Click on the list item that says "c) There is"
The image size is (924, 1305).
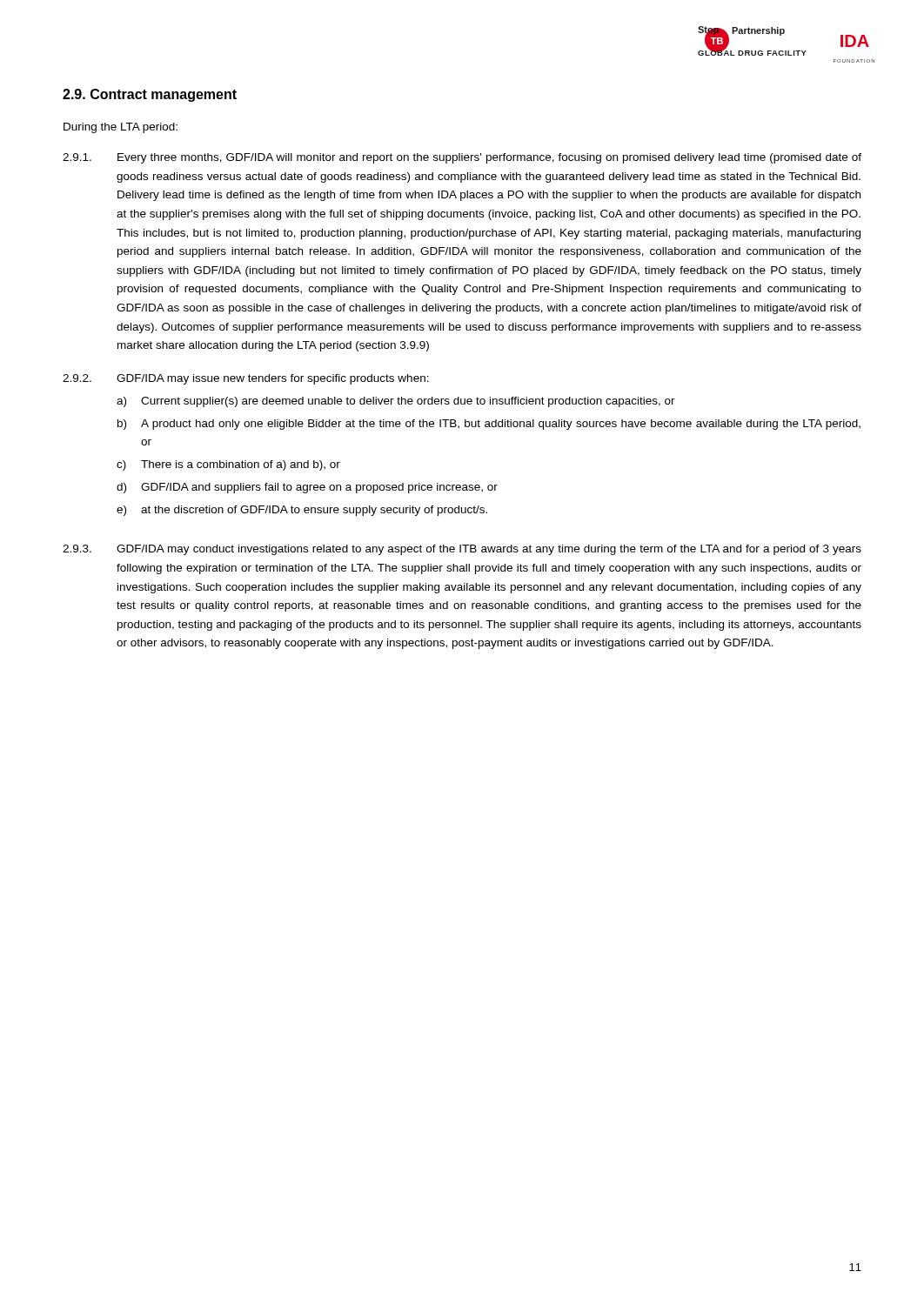coord(228,465)
